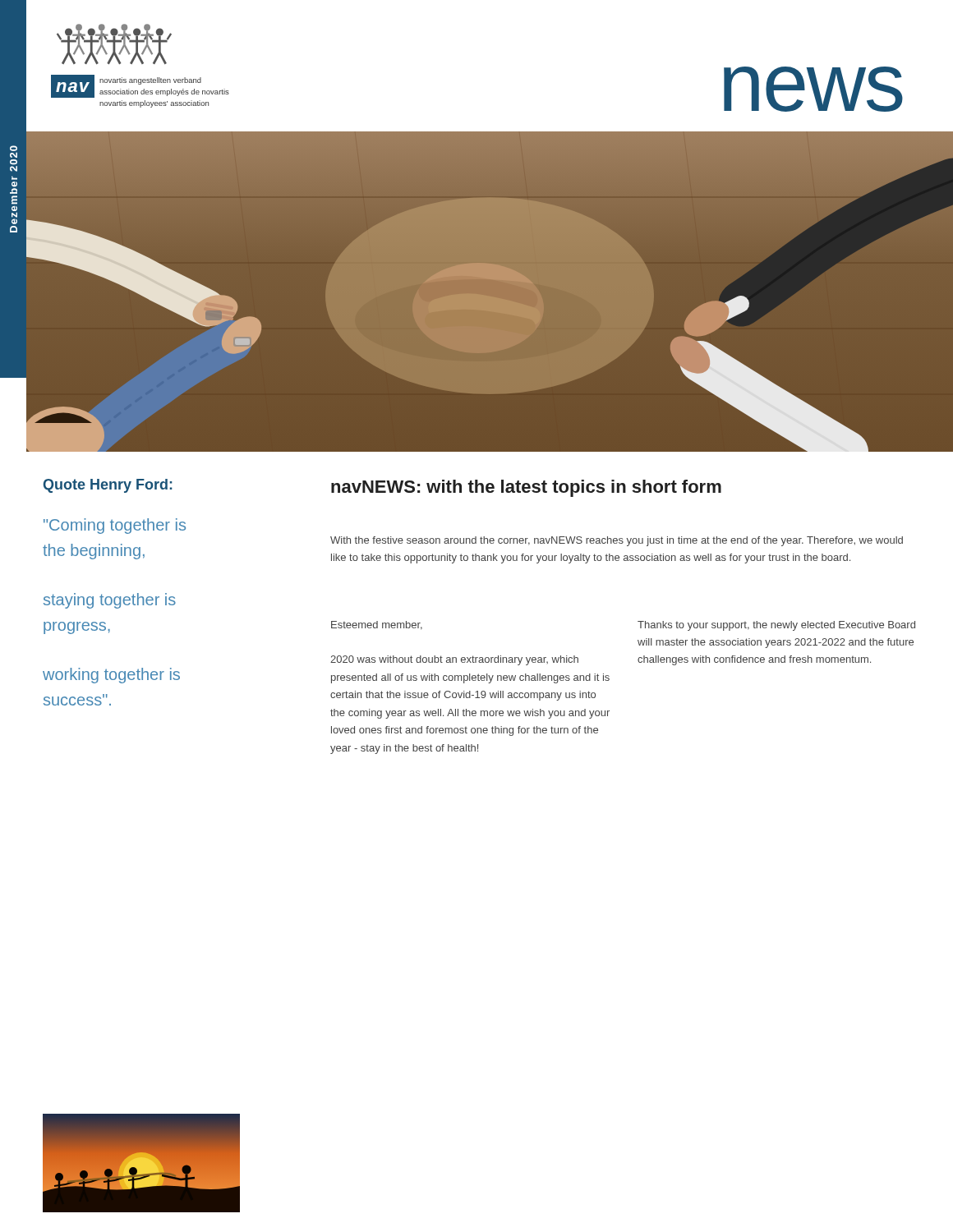
Task: Locate the section header with the text "navNEWS: with the latest topics in"
Action: (526, 487)
